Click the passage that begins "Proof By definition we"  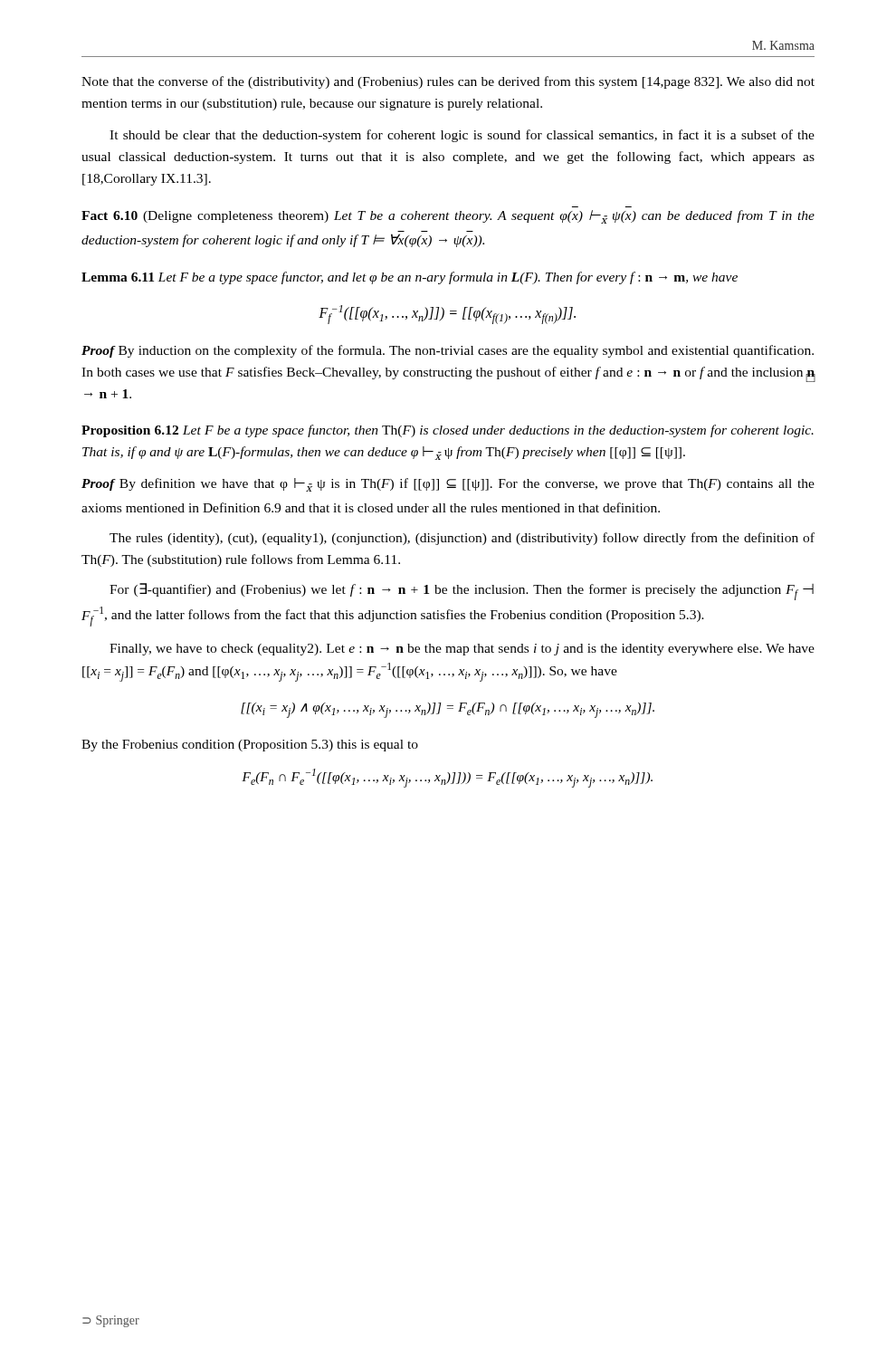(x=448, y=578)
